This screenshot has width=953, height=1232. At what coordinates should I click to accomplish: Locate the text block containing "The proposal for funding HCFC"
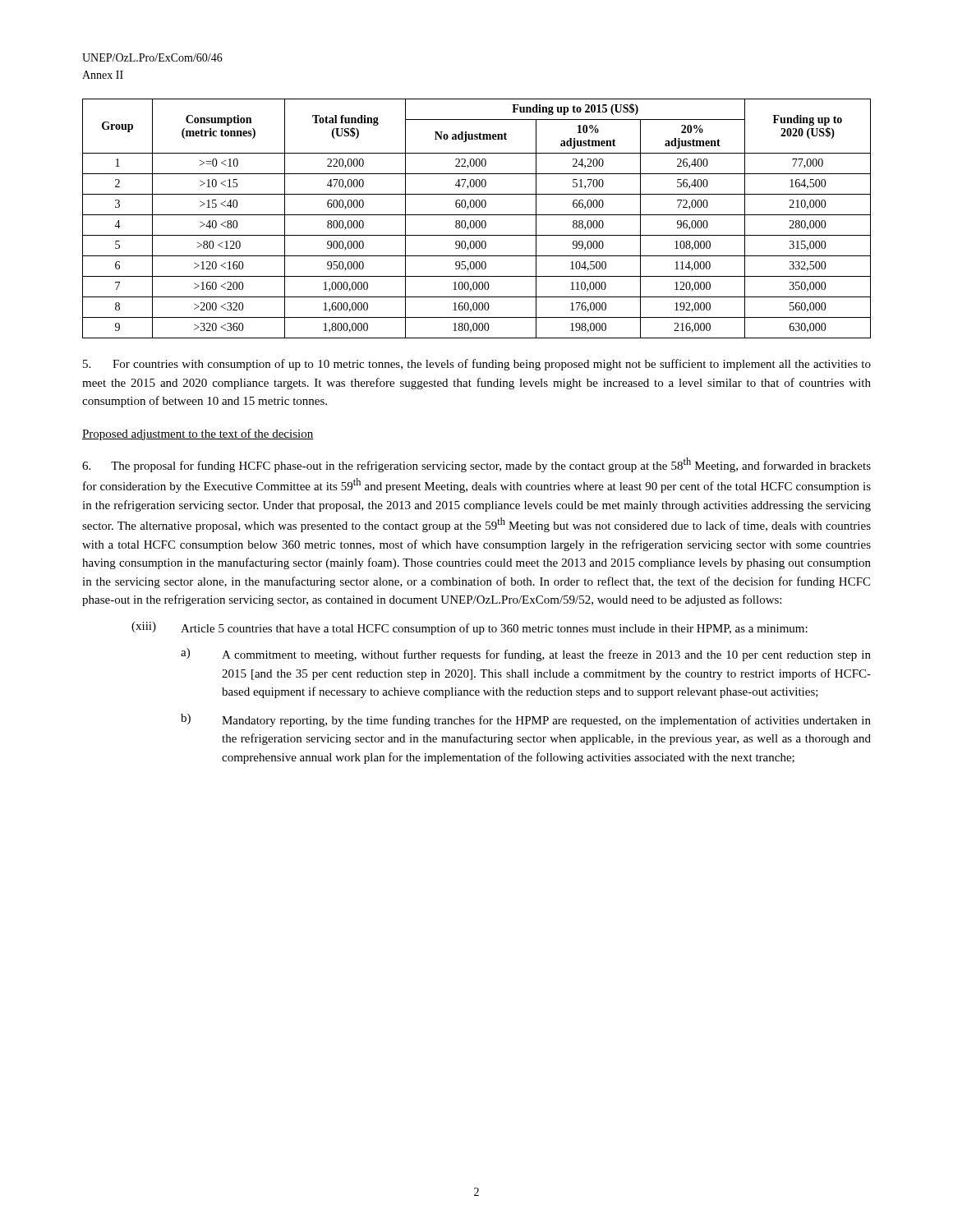click(476, 531)
